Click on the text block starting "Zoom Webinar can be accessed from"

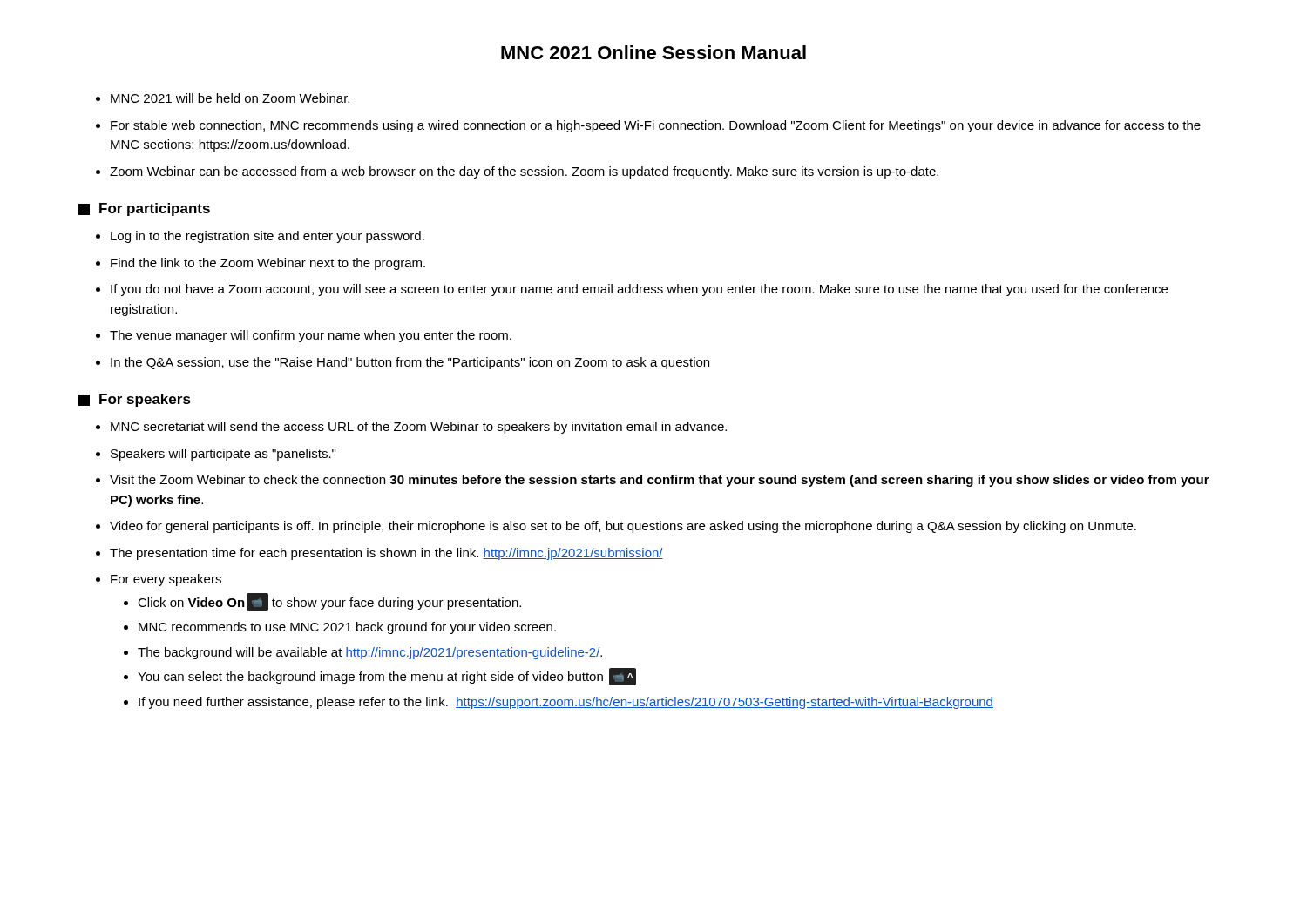525,171
